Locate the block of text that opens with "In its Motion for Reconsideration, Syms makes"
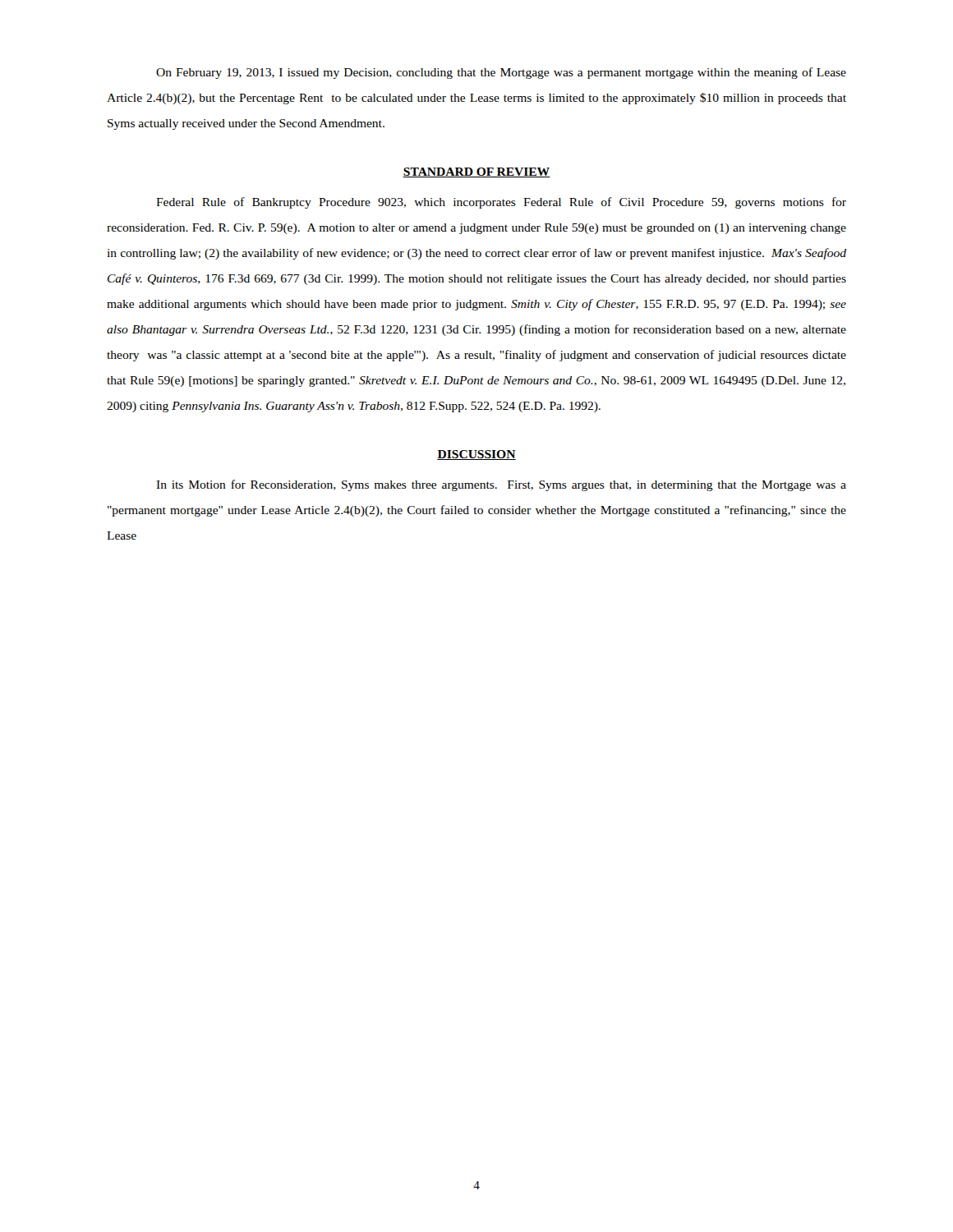 476,510
